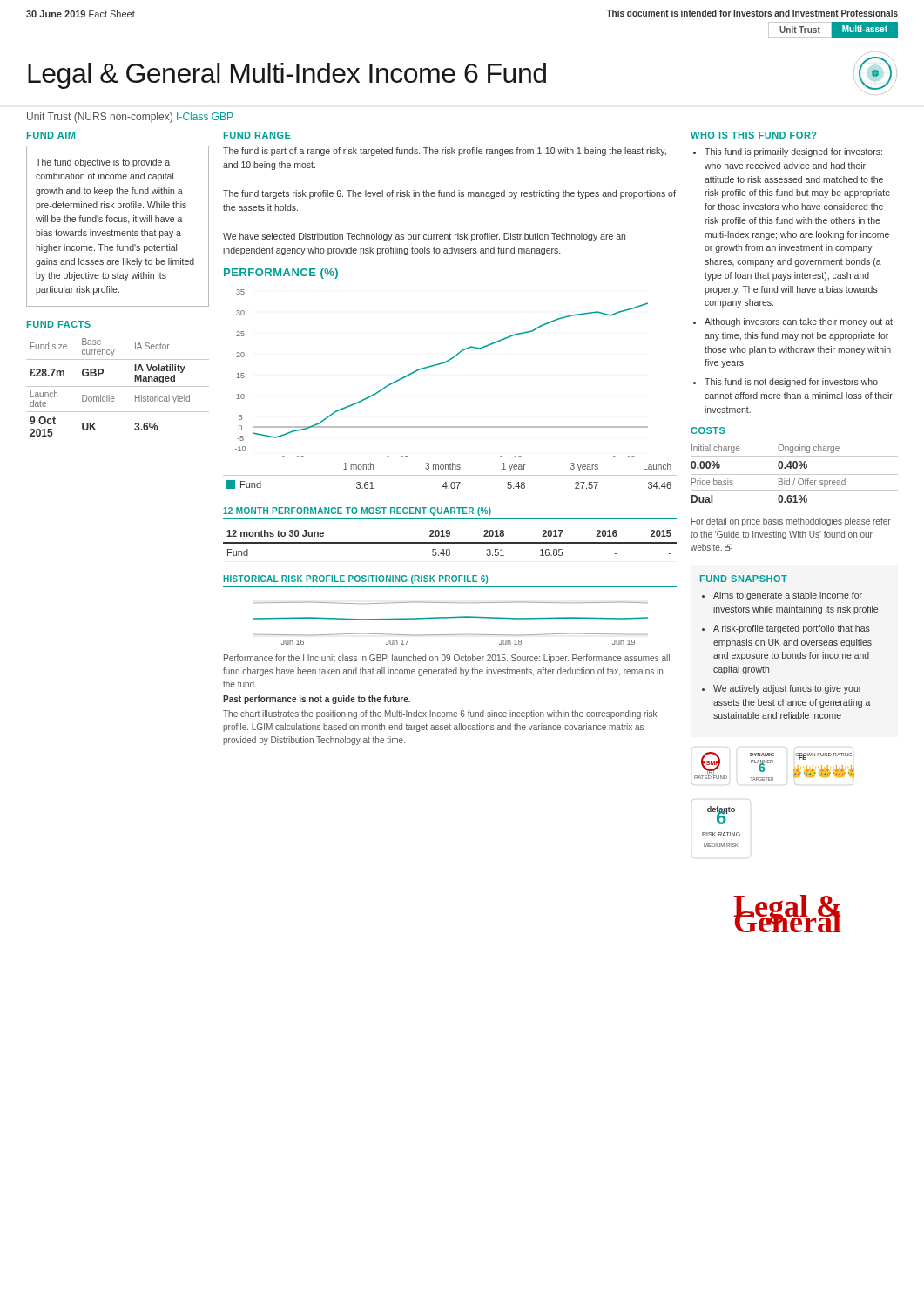Image resolution: width=924 pixels, height=1307 pixels.
Task: Click on the table containing "Bid / Offer spread"
Action: pyautogui.click(x=794, y=475)
